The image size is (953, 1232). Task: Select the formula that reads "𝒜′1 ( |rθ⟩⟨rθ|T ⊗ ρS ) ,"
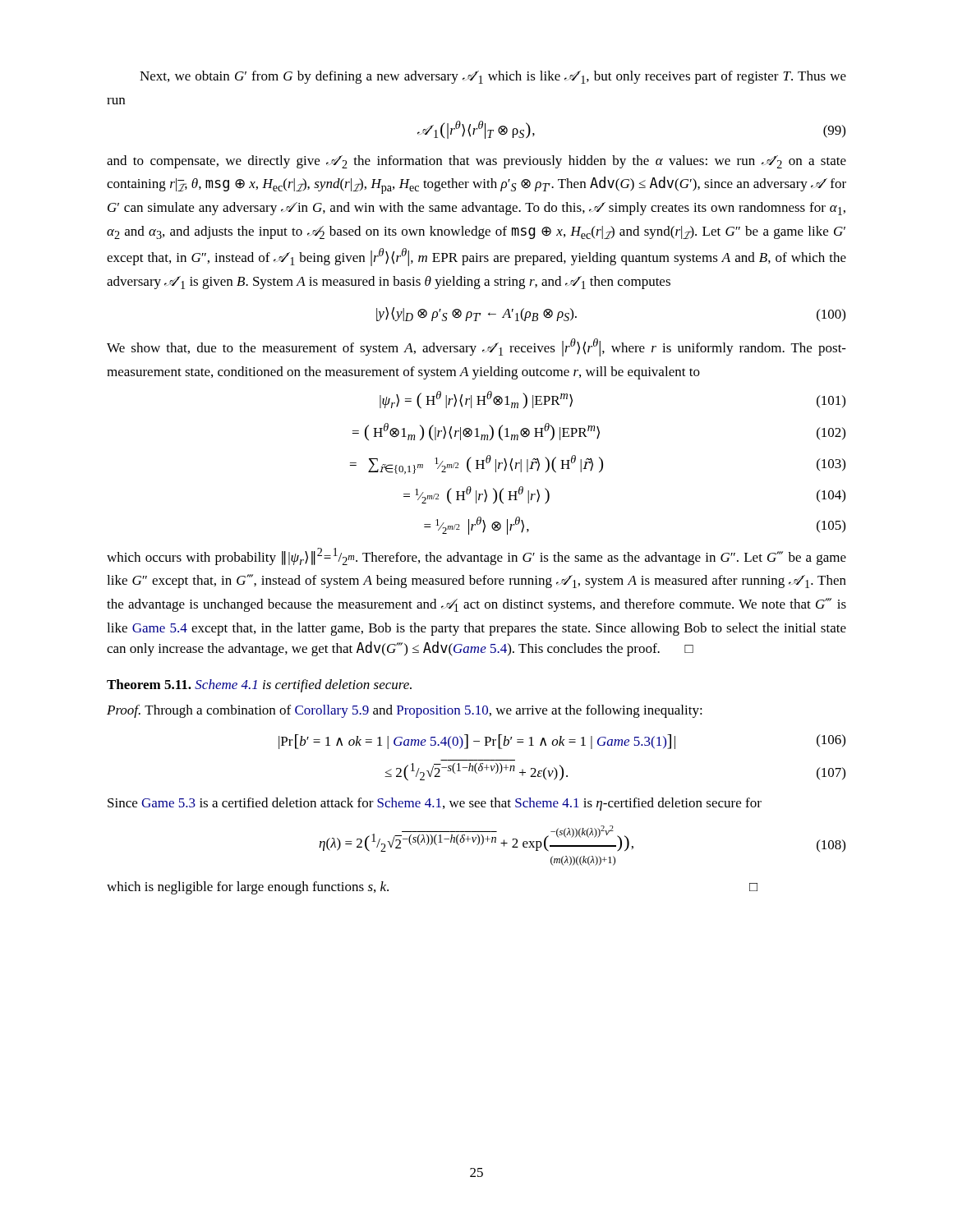[477, 129]
